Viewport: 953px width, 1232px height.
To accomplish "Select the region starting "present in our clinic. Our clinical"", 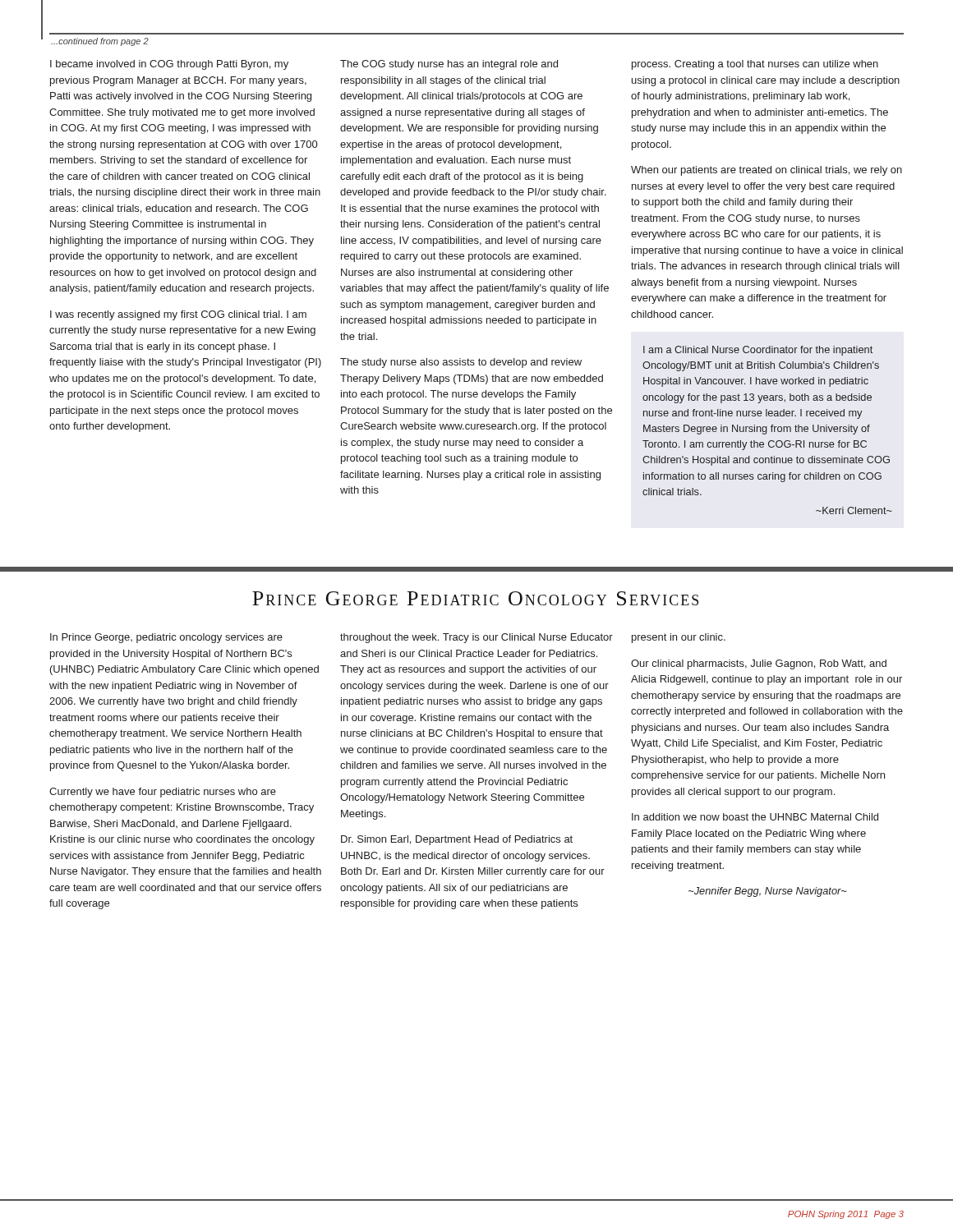I will (767, 764).
